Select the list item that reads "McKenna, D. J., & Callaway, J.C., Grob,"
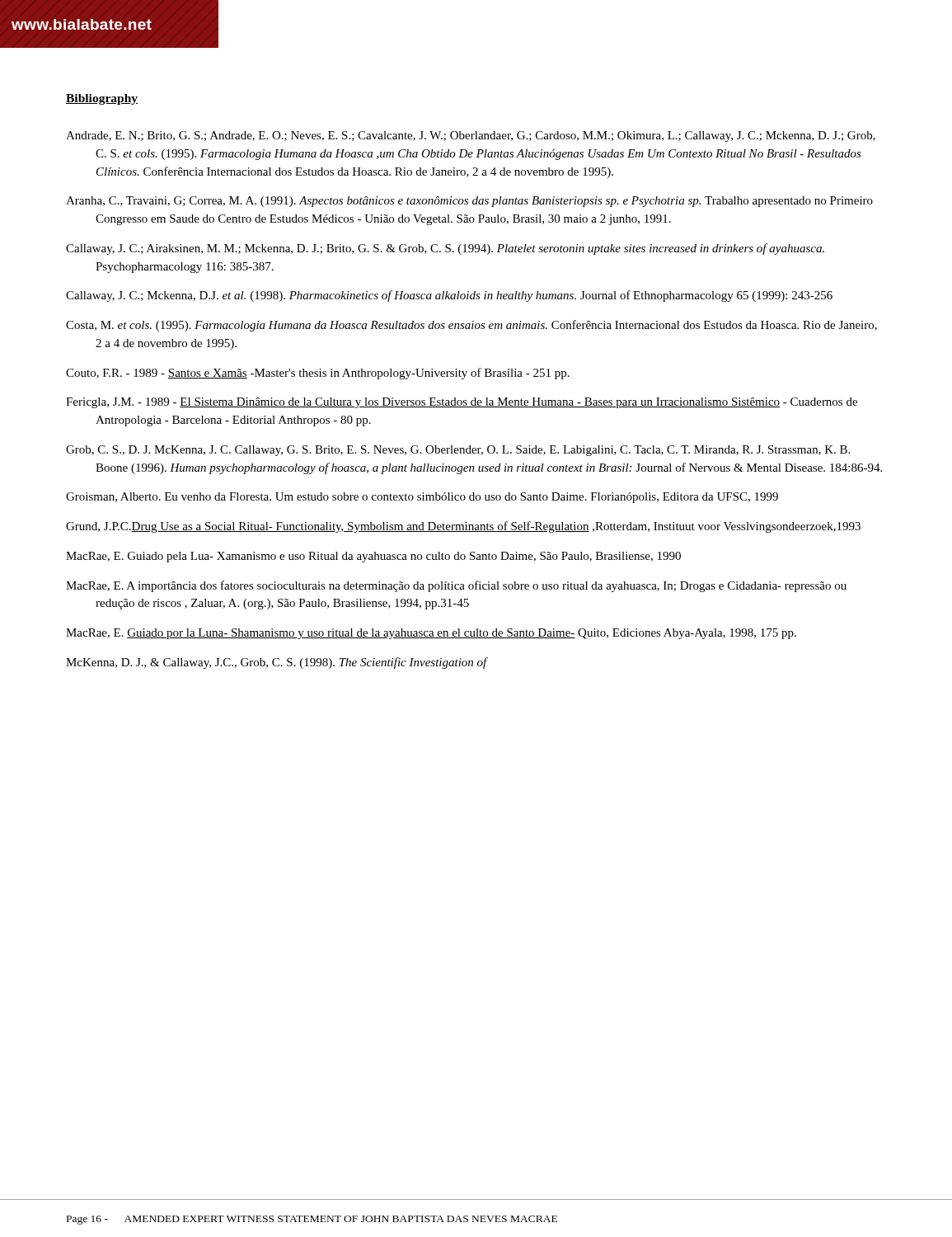The width and height of the screenshot is (952, 1237). (x=276, y=662)
